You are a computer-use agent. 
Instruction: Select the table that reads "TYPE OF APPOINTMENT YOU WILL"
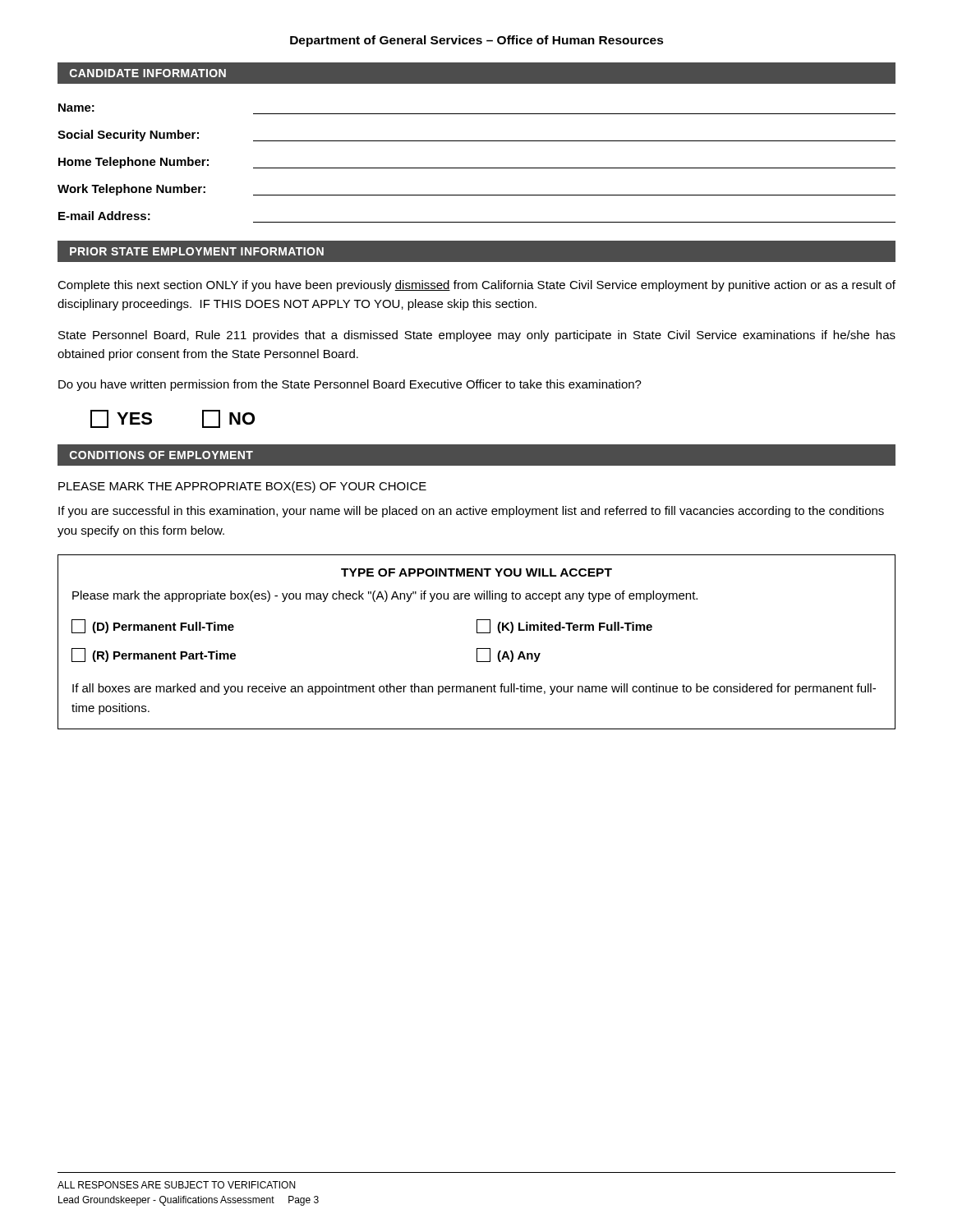coord(476,642)
